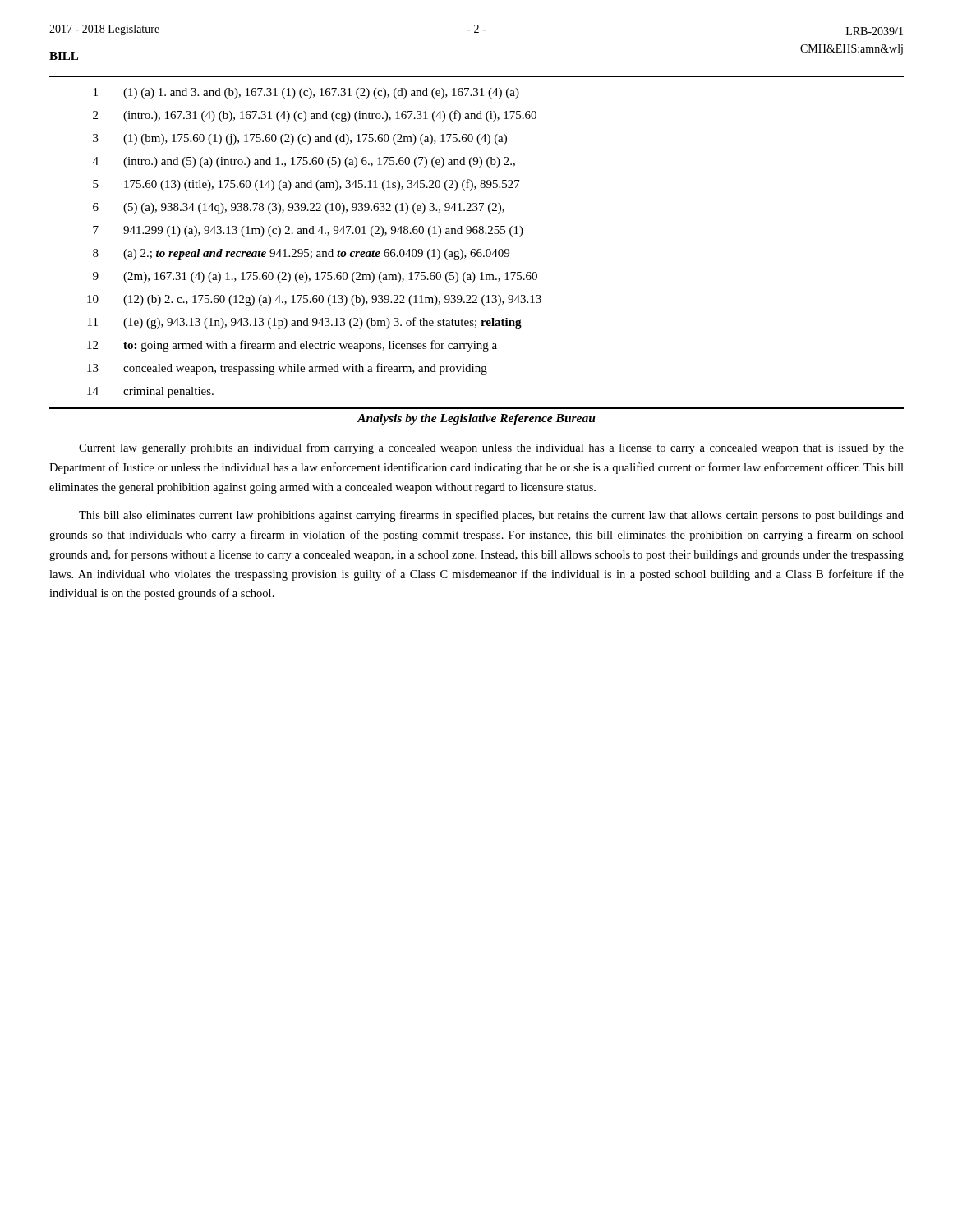This screenshot has width=953, height=1232.
Task: Find the block on this page that starts "10 (12) (b) 2. c., 175.60 (12g) (a)"
Action: tap(476, 300)
